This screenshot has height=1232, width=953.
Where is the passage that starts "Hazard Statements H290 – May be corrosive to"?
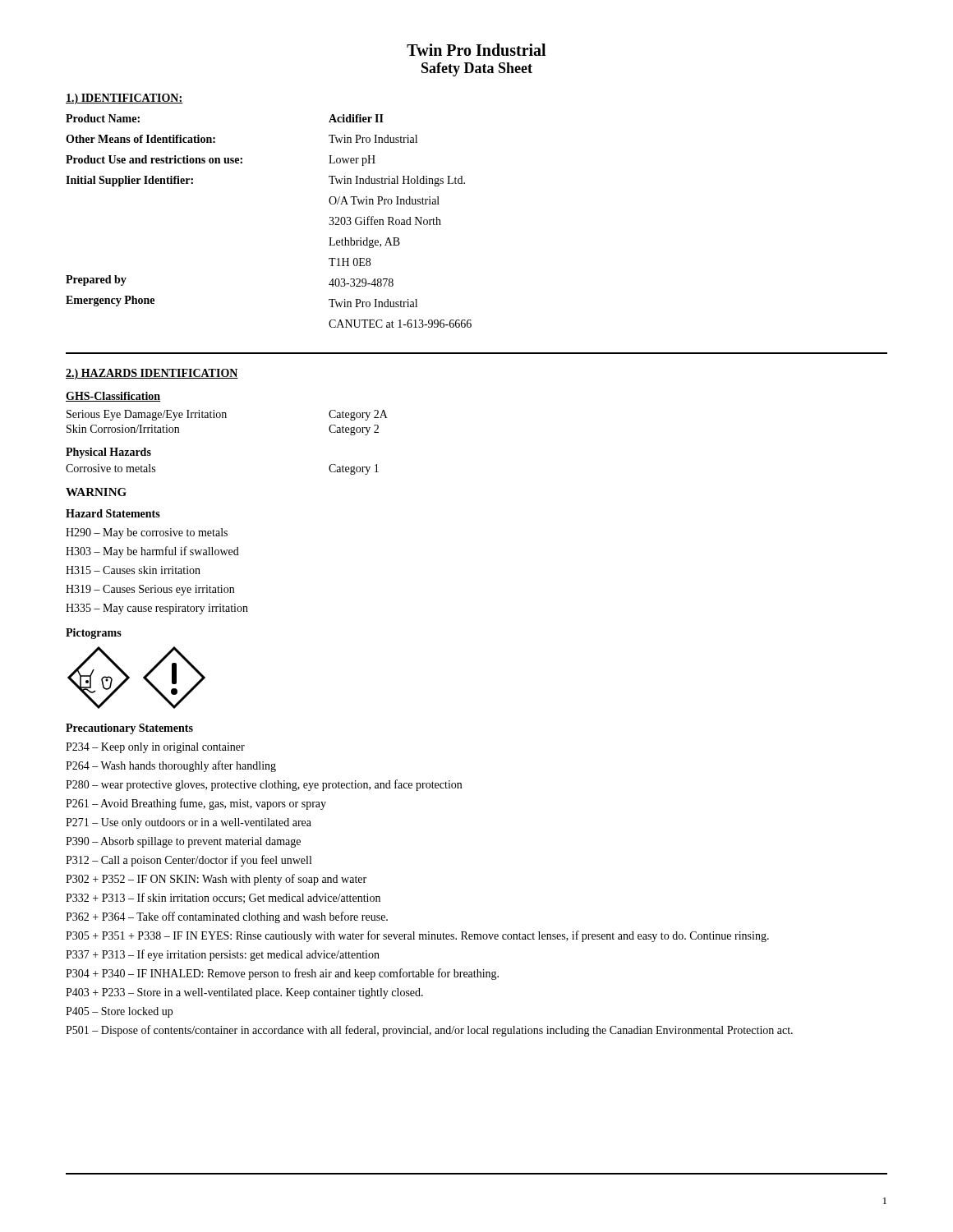coord(113,513)
